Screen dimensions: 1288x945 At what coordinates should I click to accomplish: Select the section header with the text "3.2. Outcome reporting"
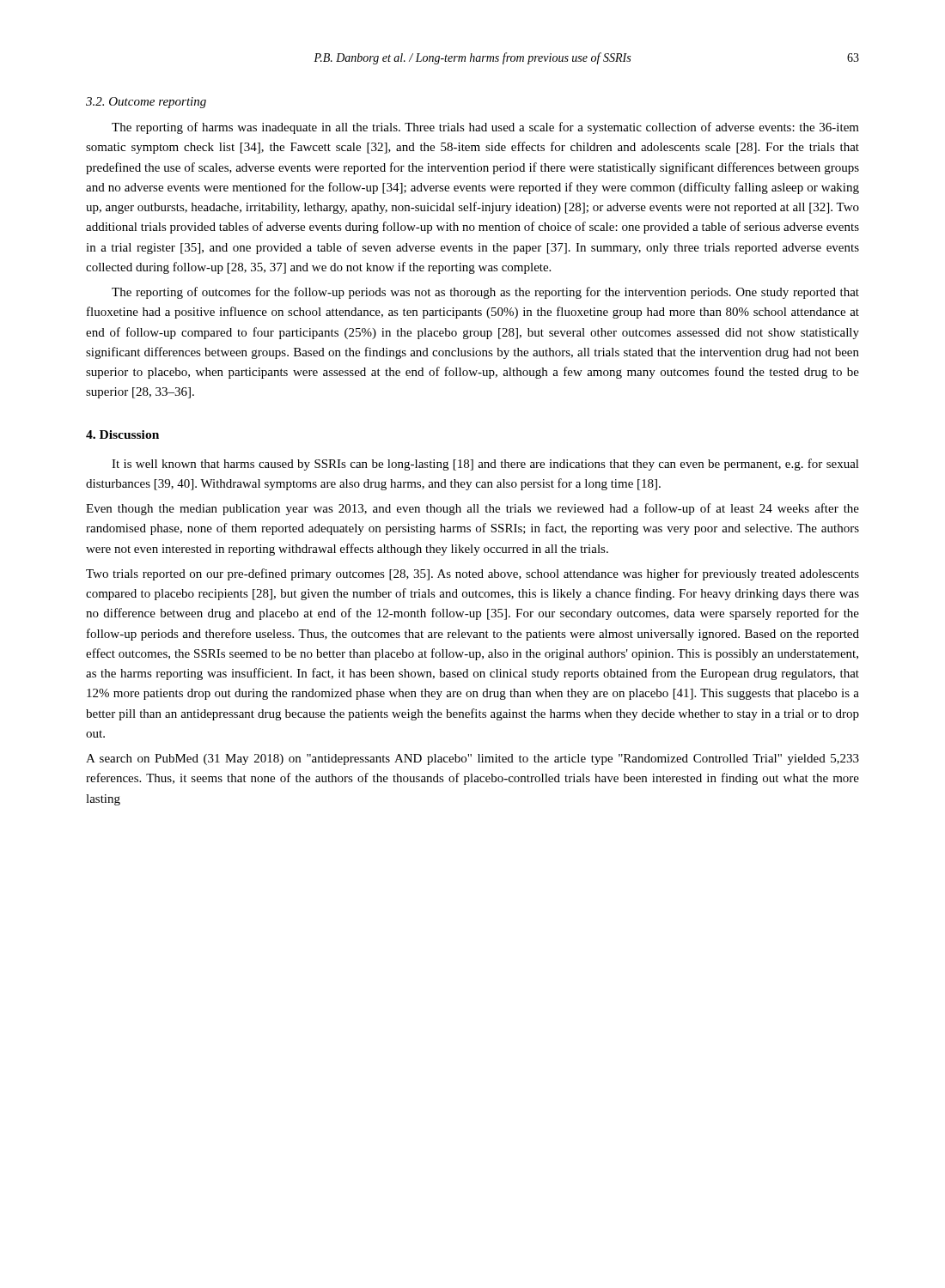point(146,101)
